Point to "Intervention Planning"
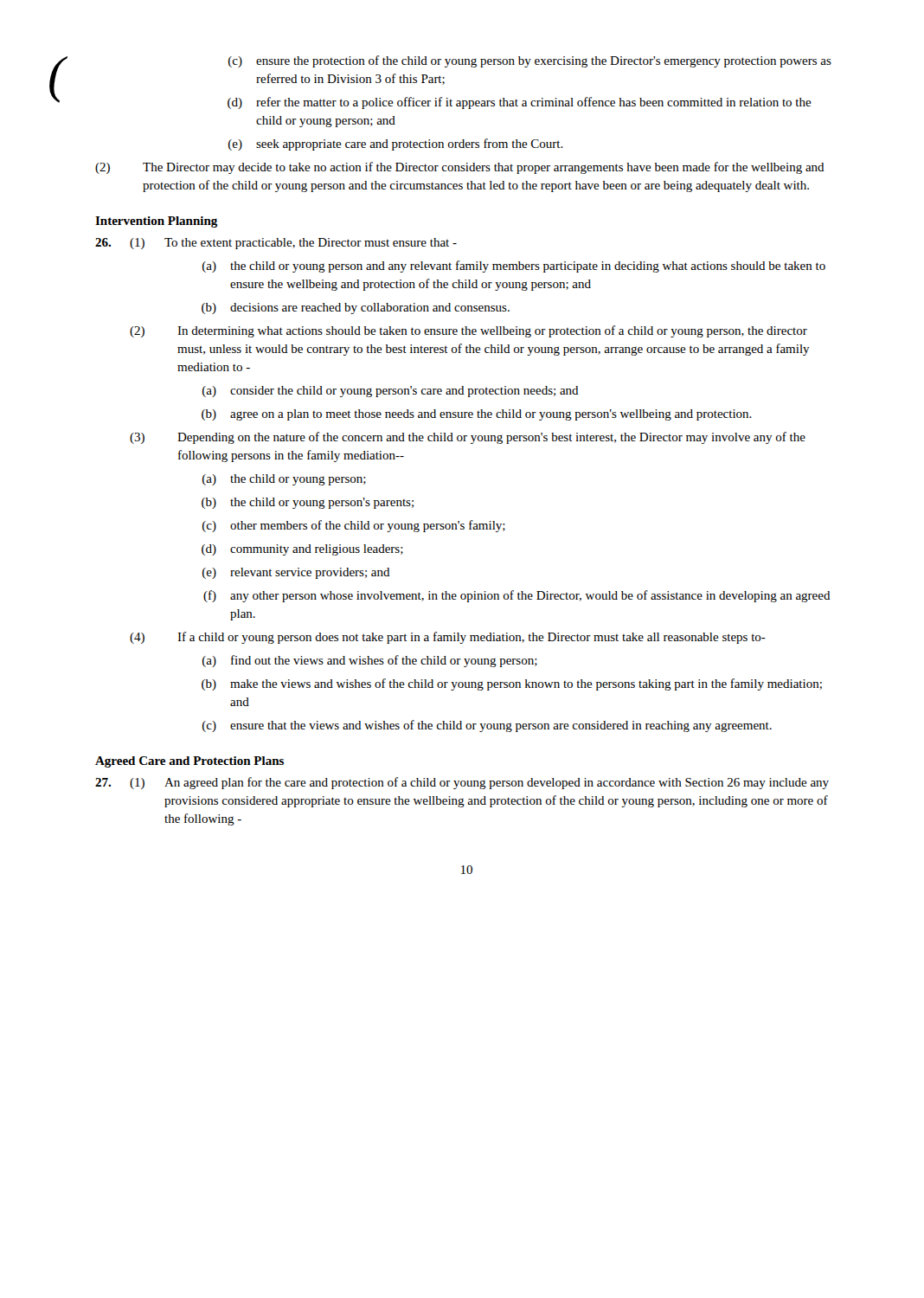The width and height of the screenshot is (924, 1298). (x=156, y=221)
